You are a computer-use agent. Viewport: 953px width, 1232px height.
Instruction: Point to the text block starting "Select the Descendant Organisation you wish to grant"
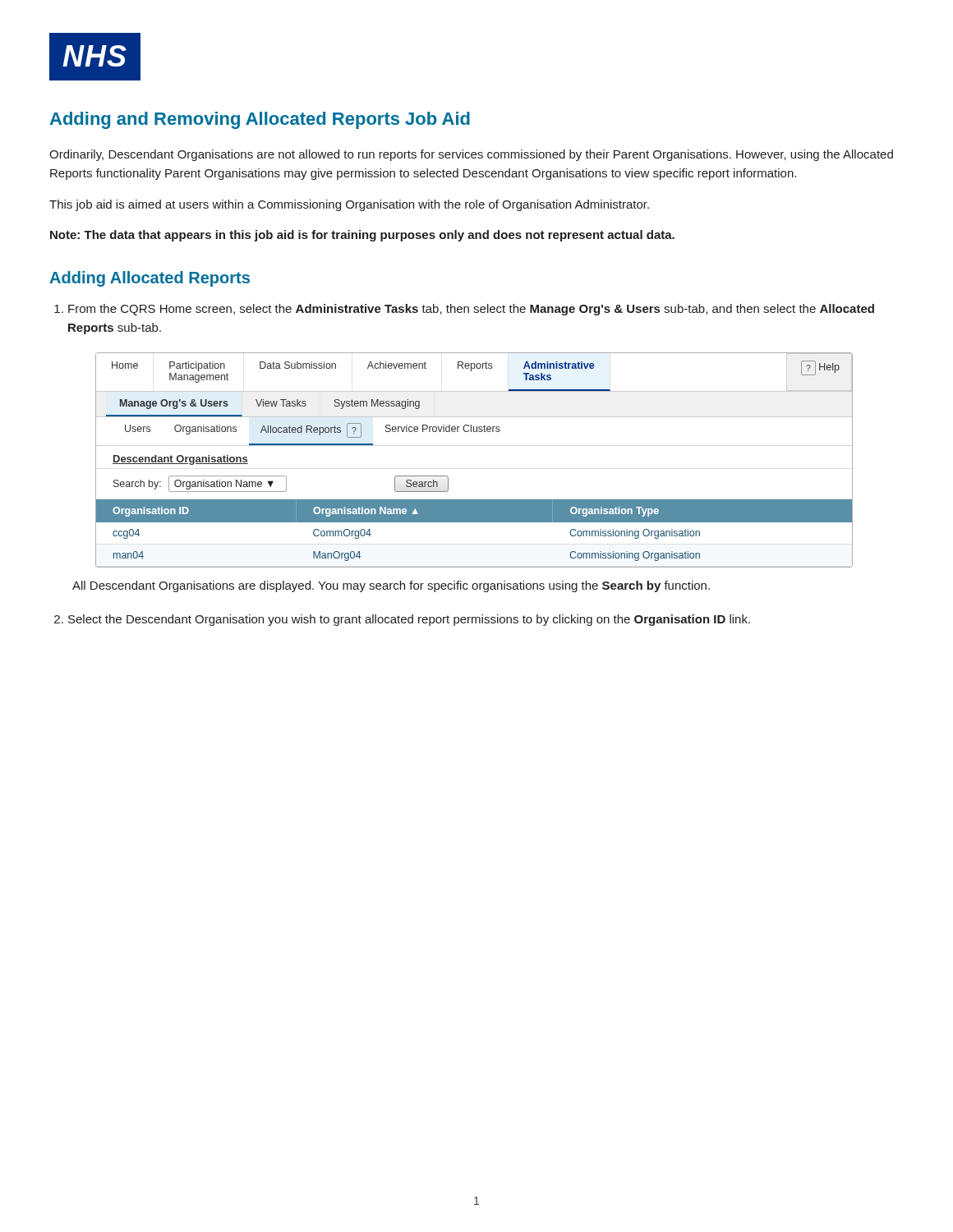476,619
